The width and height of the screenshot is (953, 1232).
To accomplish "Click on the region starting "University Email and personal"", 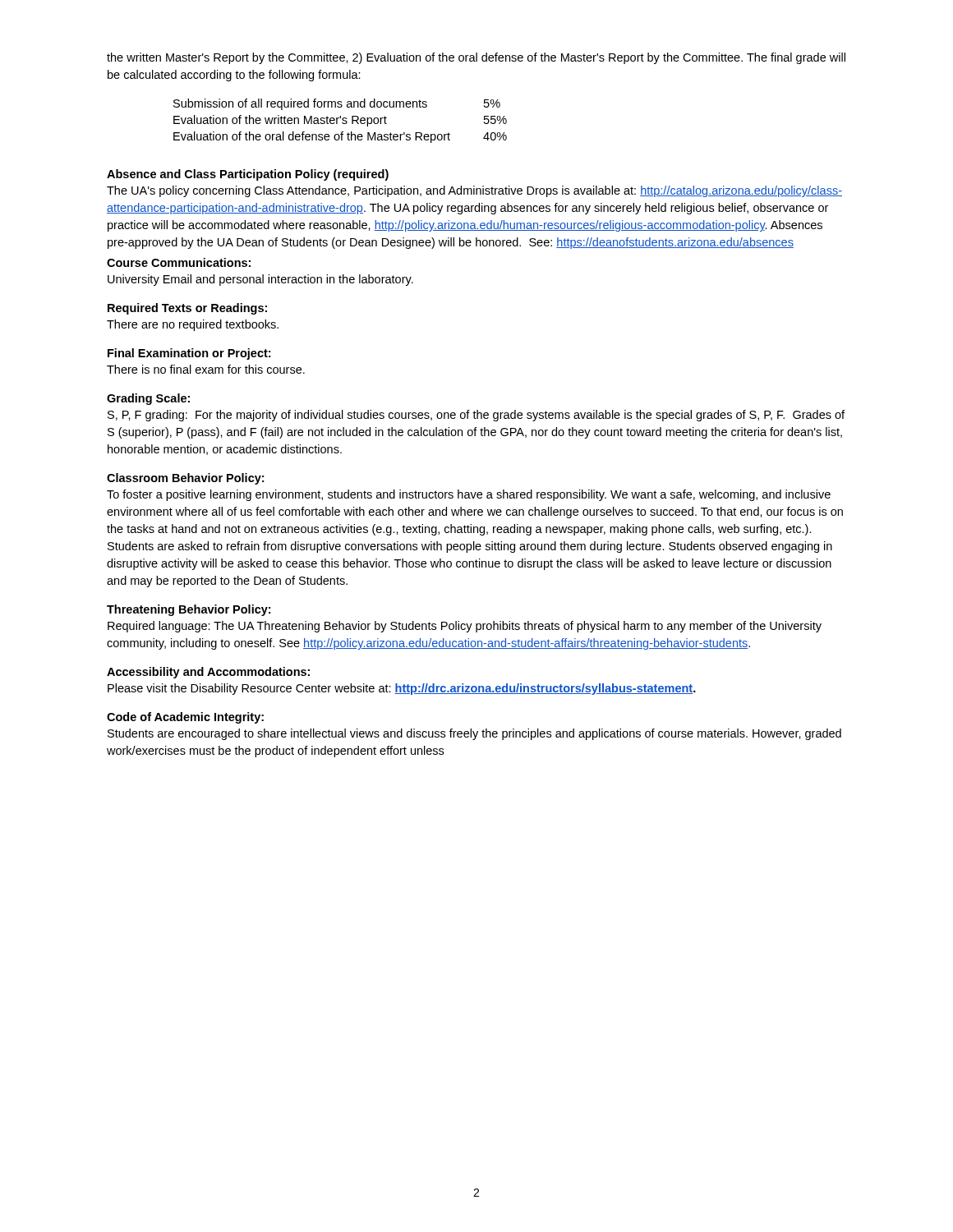I will [x=260, y=279].
